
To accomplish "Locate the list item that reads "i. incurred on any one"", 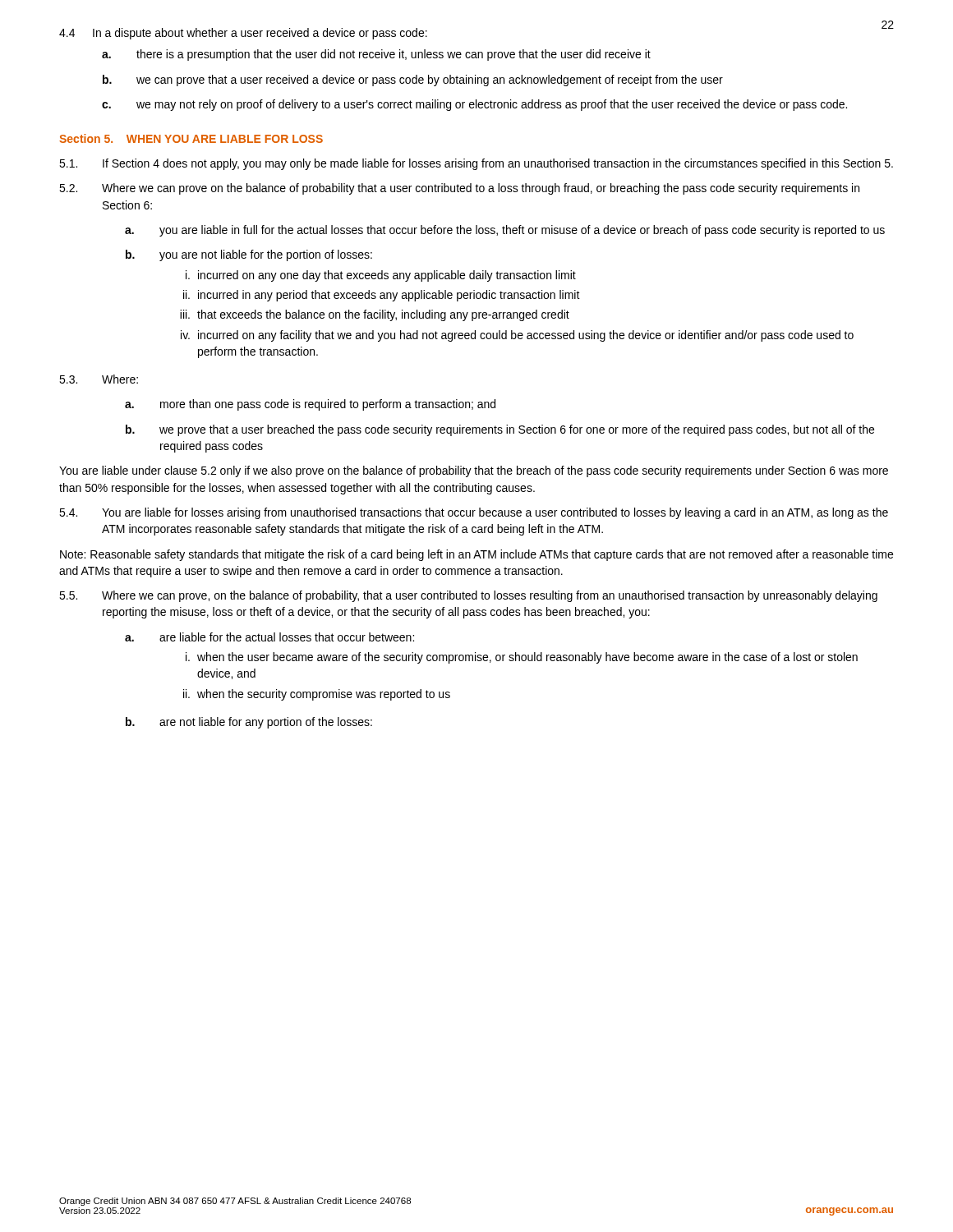I will 527,275.
